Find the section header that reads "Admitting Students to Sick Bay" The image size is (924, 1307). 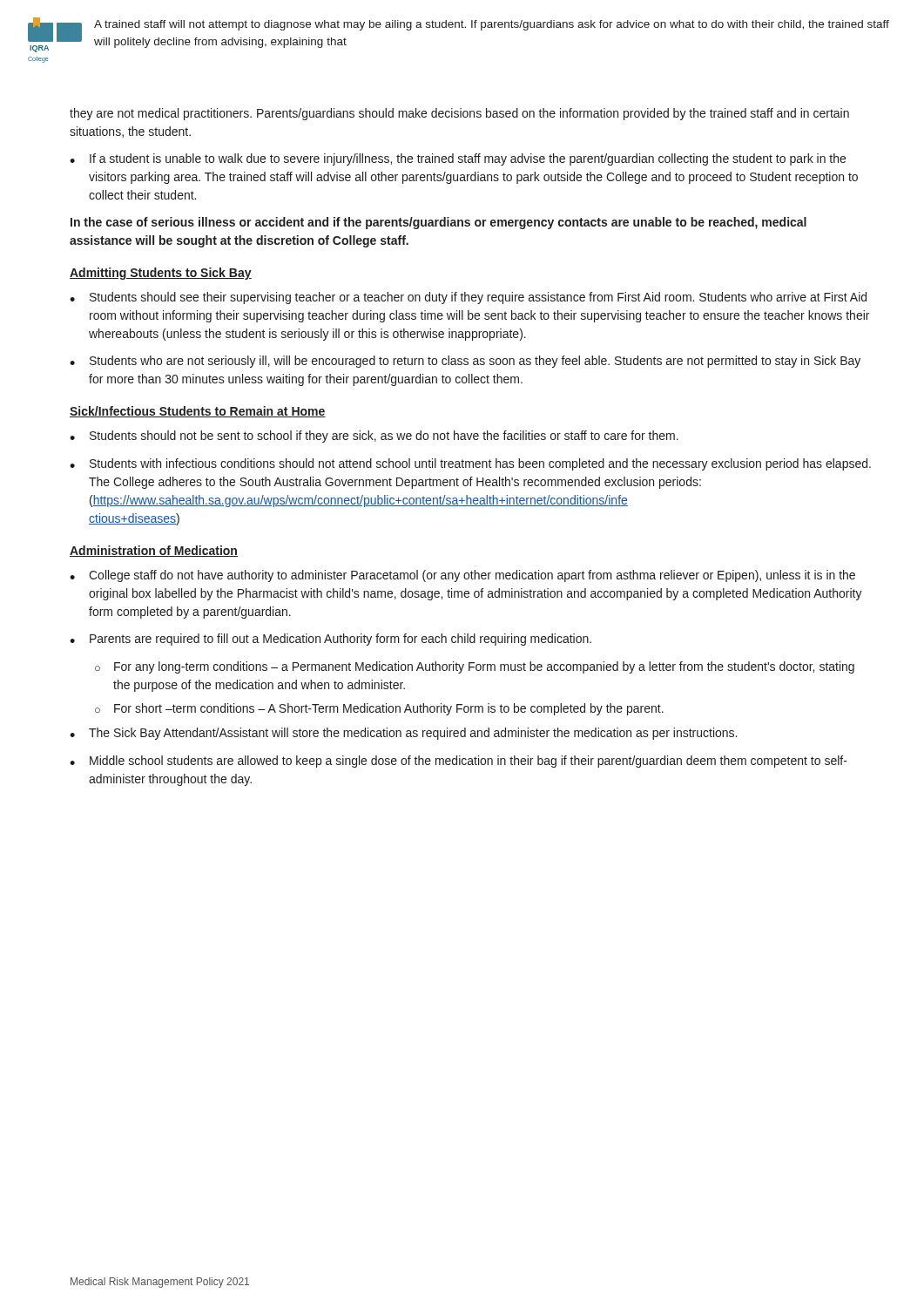pos(160,273)
